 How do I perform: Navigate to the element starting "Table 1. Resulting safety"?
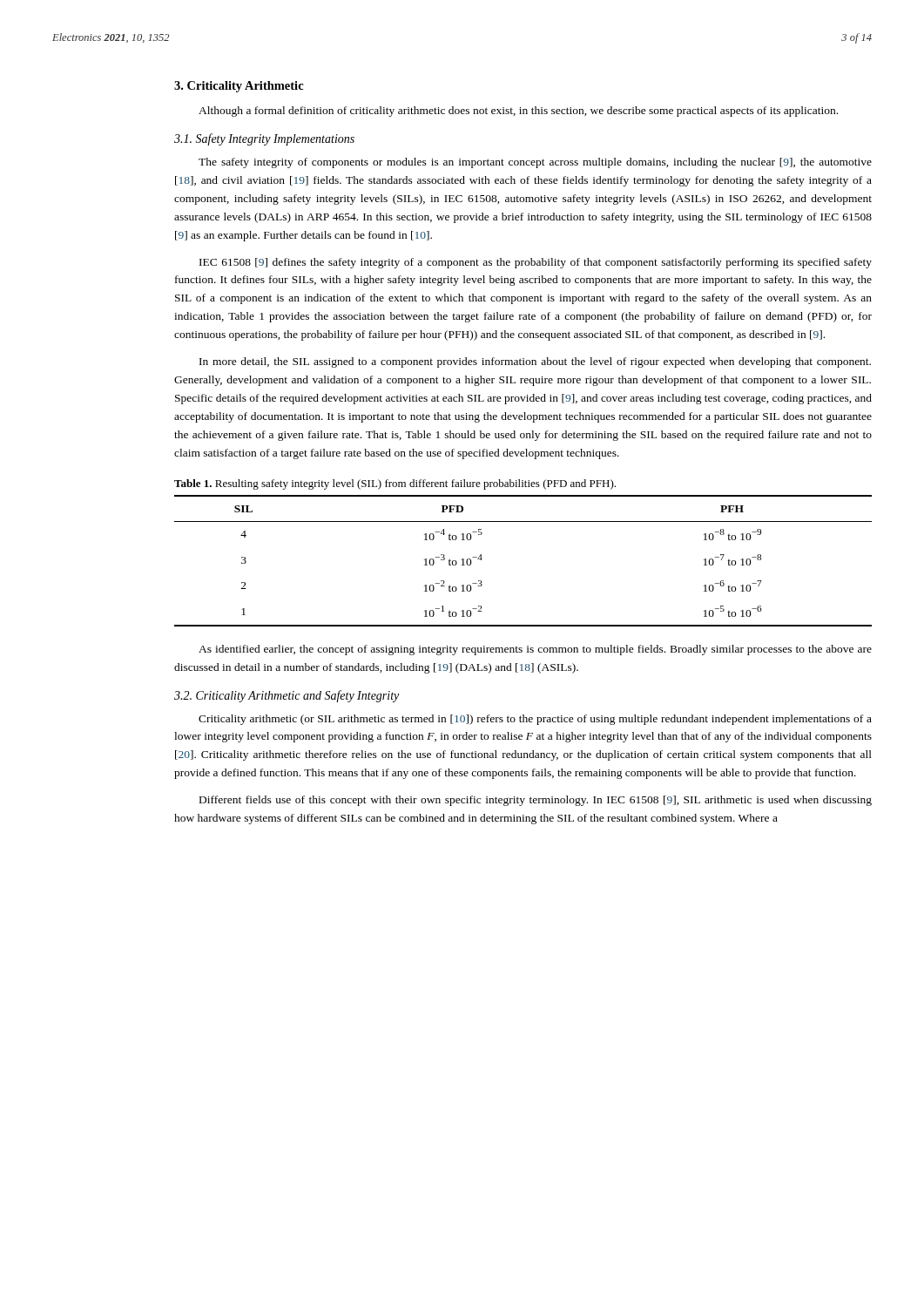[x=395, y=483]
